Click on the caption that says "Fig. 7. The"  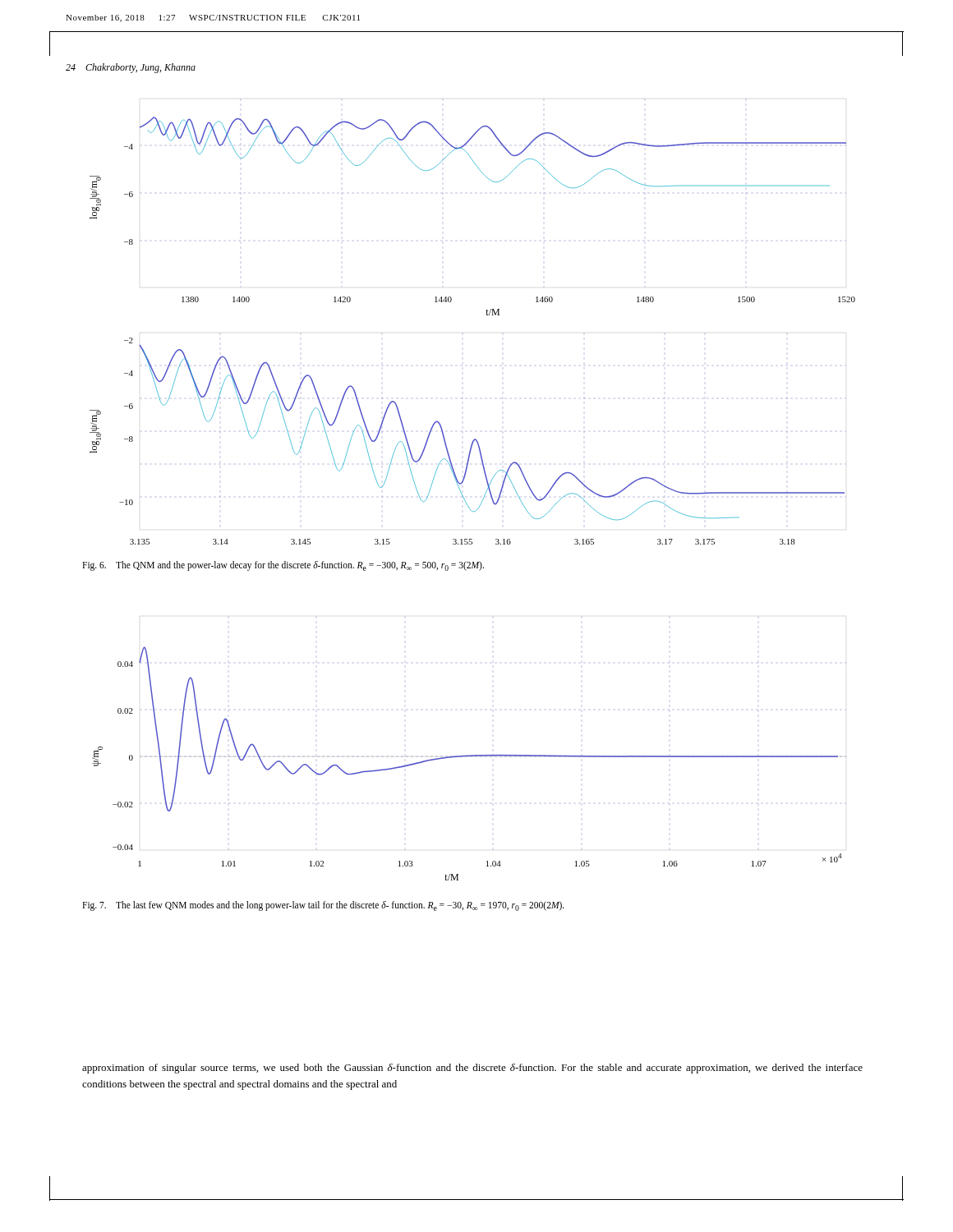point(323,907)
